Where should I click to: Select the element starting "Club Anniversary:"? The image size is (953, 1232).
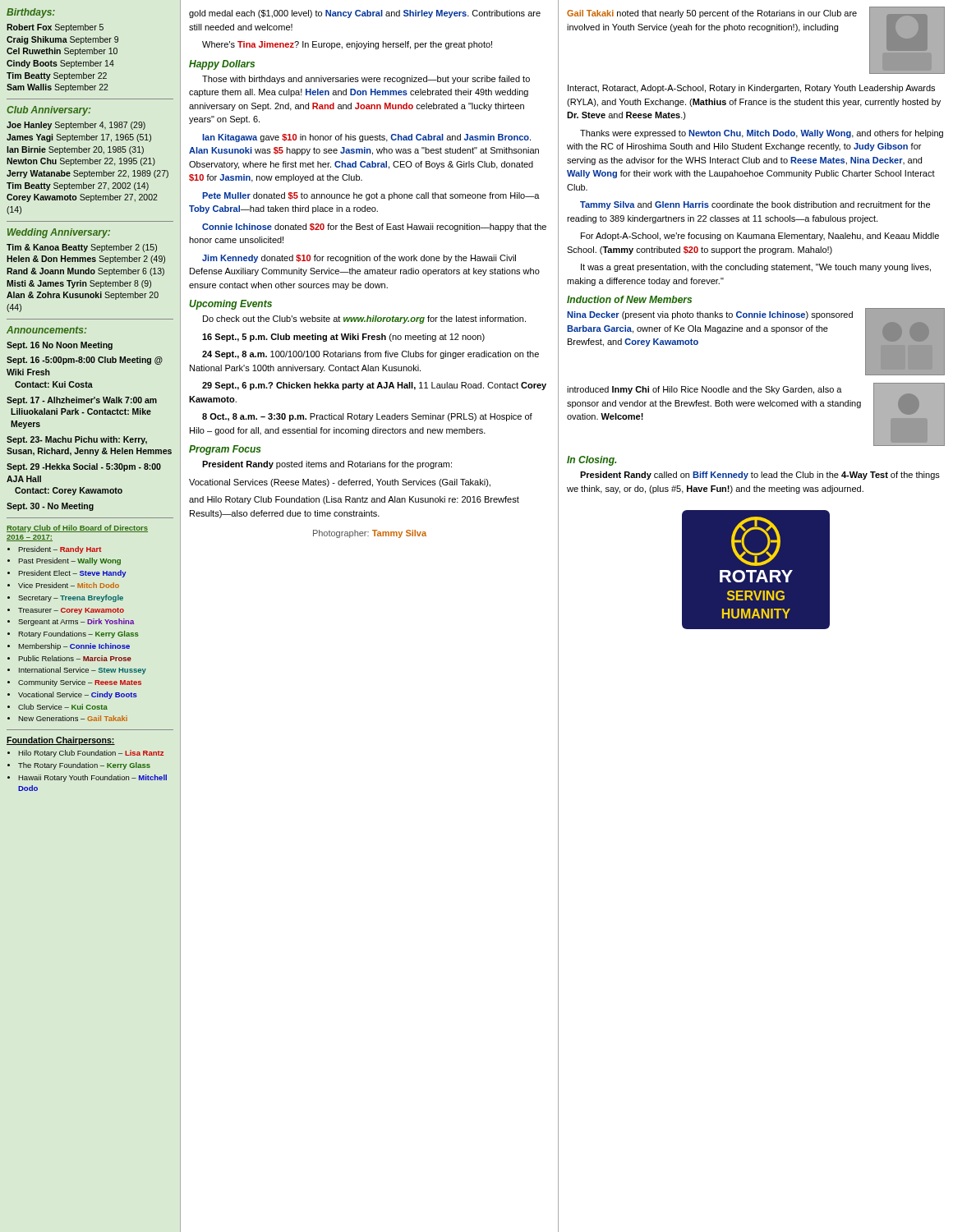49,110
